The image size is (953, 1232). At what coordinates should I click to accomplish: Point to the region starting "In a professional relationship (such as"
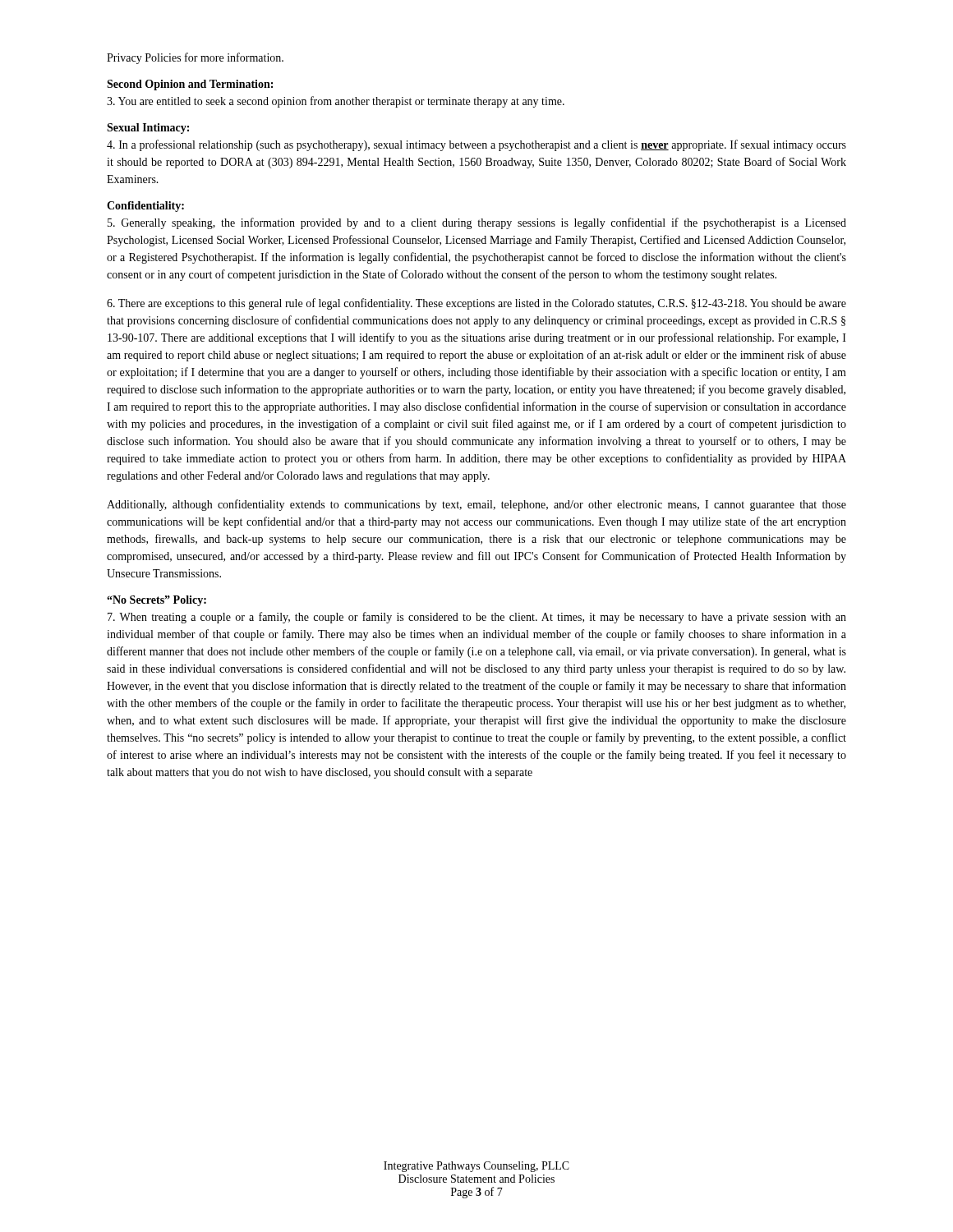476,162
